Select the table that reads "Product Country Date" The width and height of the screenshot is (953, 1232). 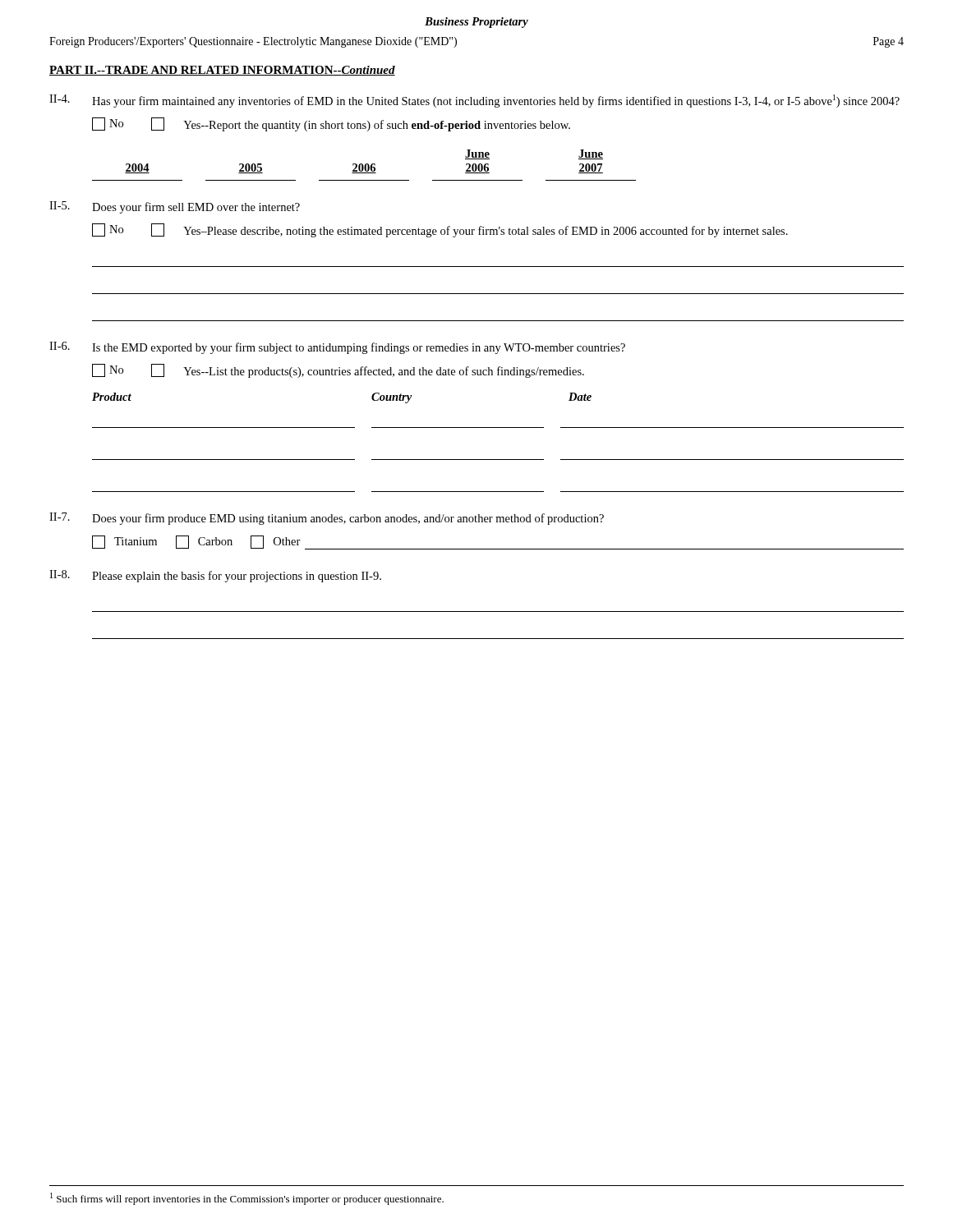coord(498,441)
